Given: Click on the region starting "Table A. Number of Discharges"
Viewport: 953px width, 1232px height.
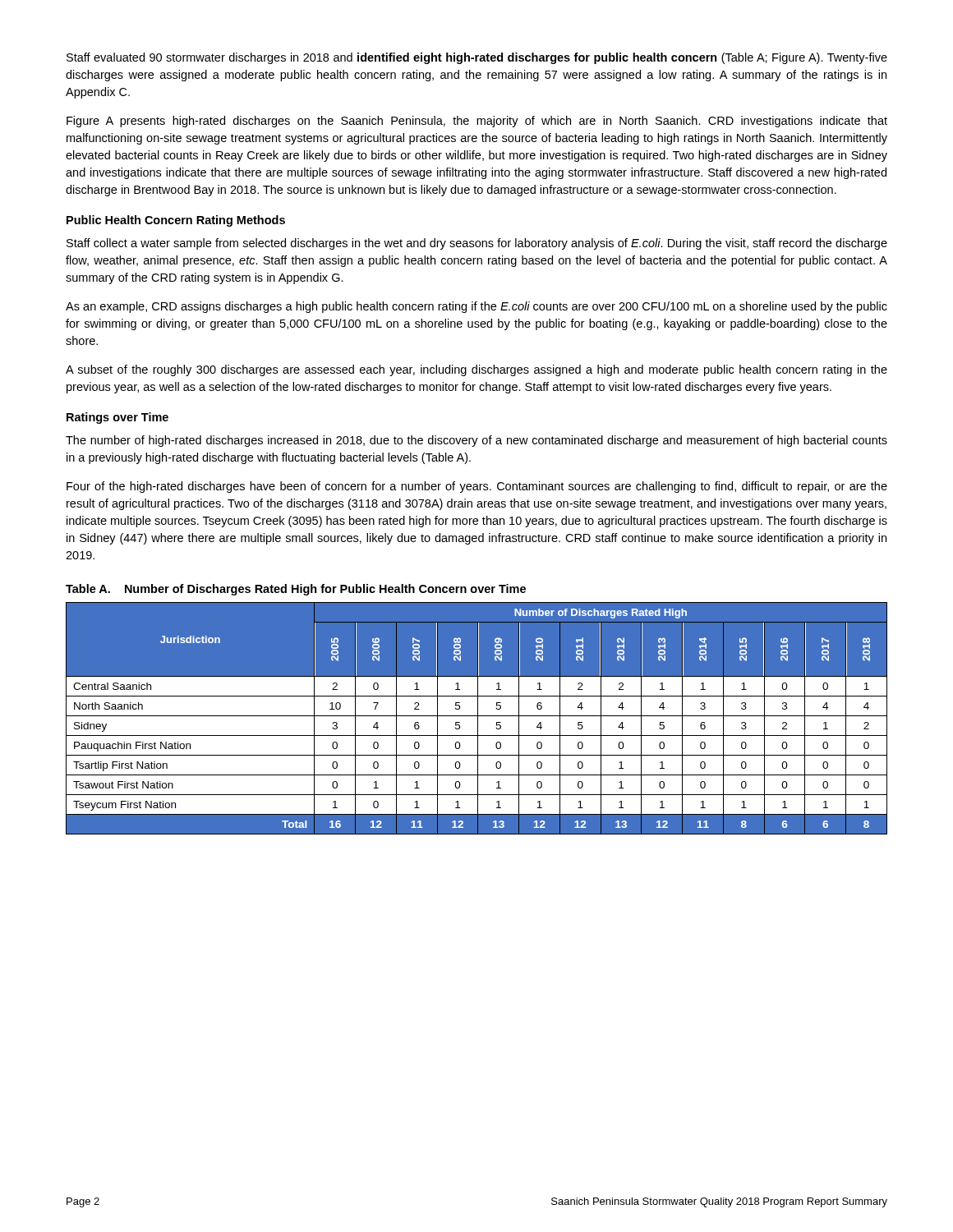Looking at the screenshot, I should [x=296, y=589].
